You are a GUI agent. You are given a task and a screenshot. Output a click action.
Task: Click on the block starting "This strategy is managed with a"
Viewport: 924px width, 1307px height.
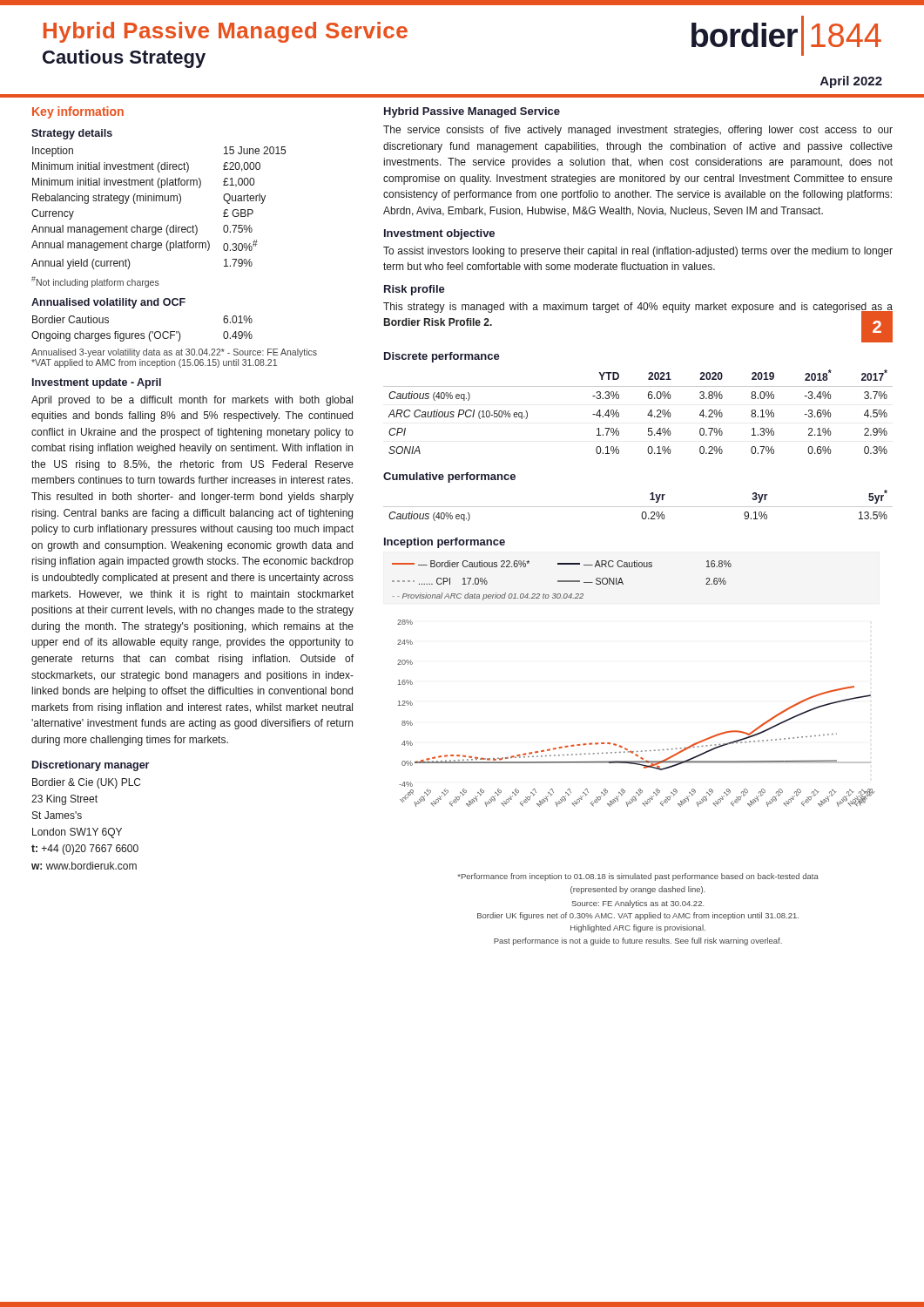(x=638, y=322)
